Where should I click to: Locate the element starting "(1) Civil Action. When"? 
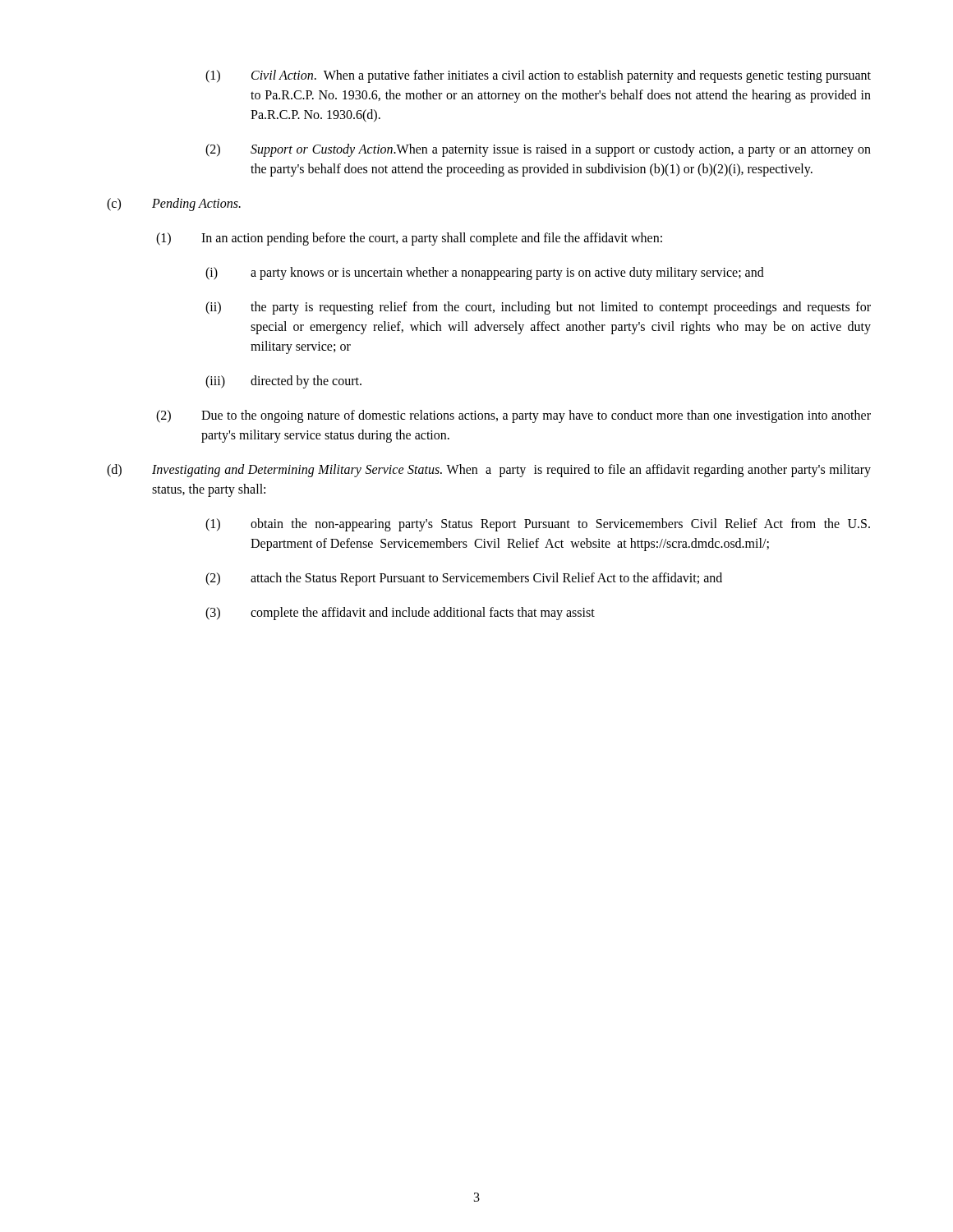click(x=538, y=95)
